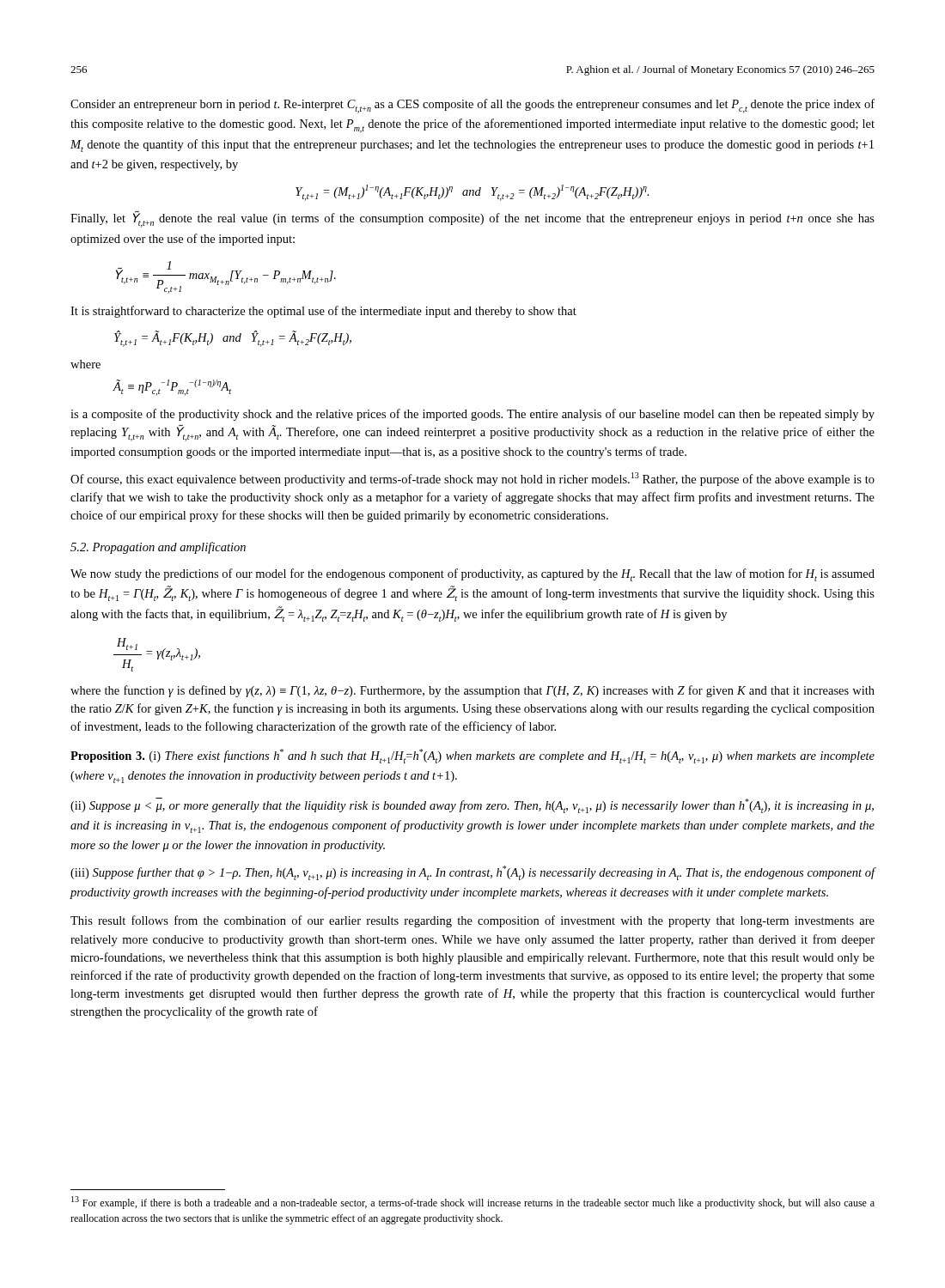Screen dimensions: 1288x945
Task: Click on the text starting "Yt,t+1 = (Mt+1)1−η(At+1F(Kt,Ht))η and Yt,t+2 = (Mt+2)1−η(At+2F(Zt,Ht))η."
Action: point(472,192)
